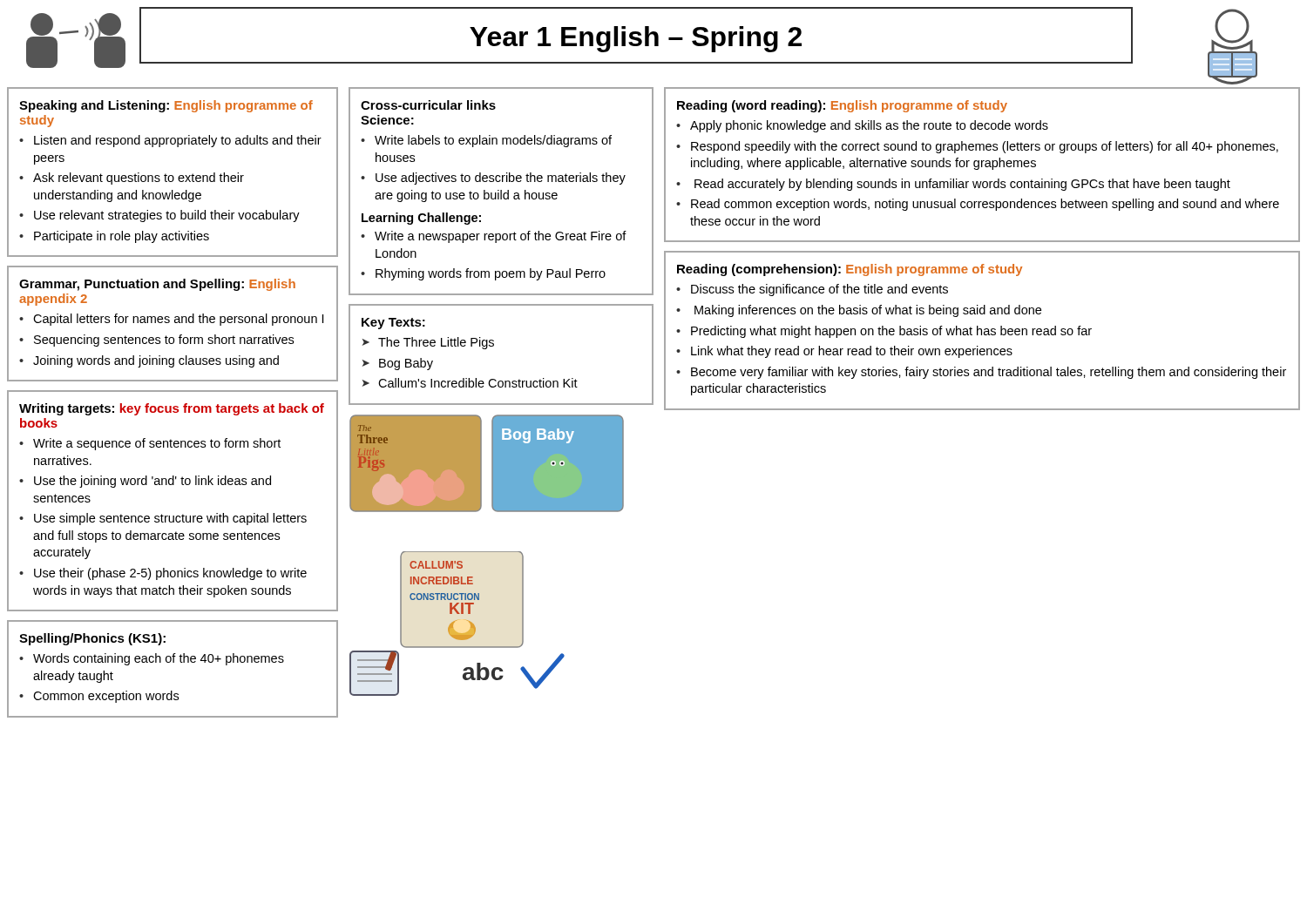Where does it say "Joining words and joining clauses using and"?
The height and width of the screenshot is (924, 1307).
point(156,360)
